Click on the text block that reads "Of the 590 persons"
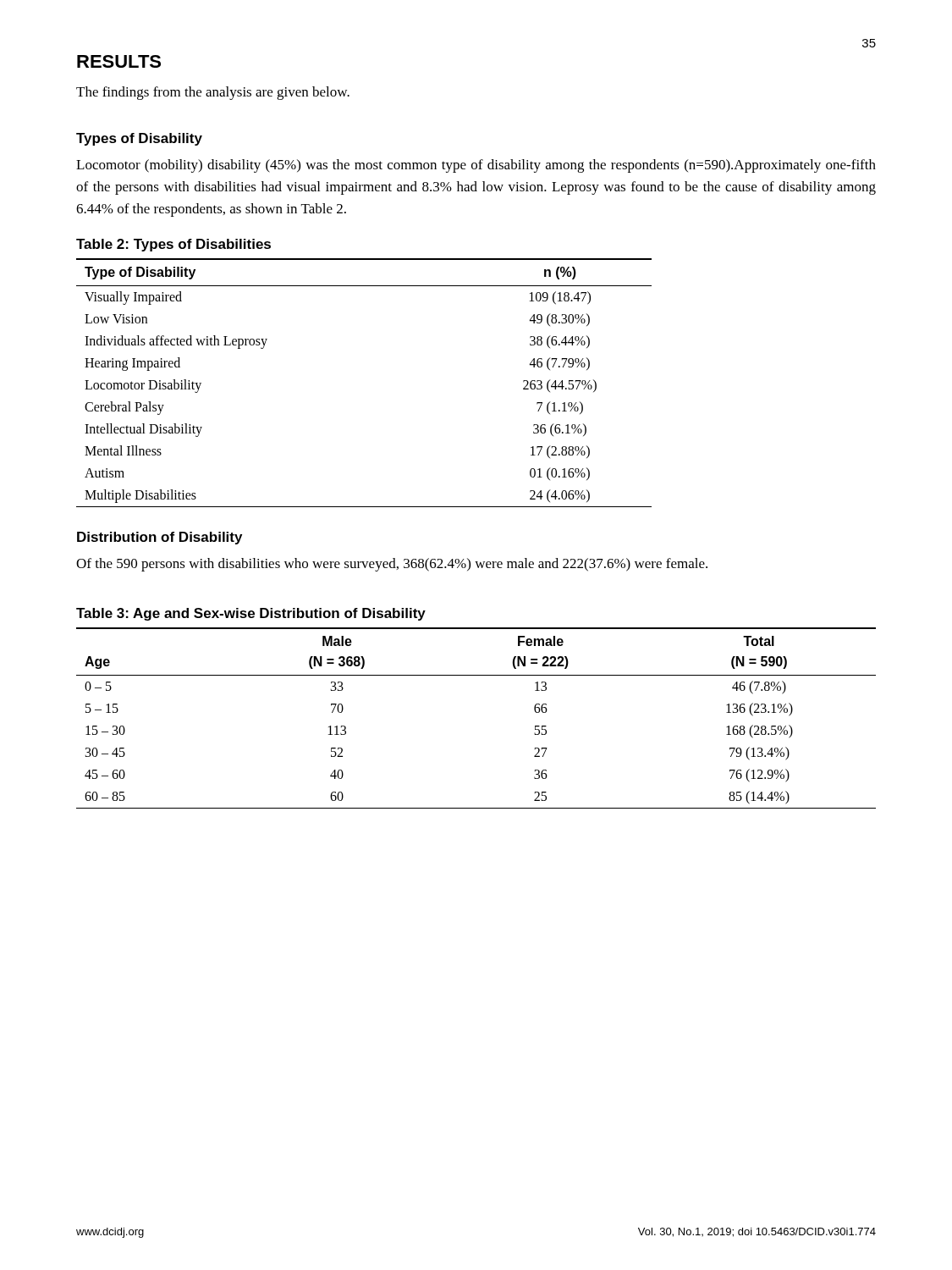 [x=392, y=563]
